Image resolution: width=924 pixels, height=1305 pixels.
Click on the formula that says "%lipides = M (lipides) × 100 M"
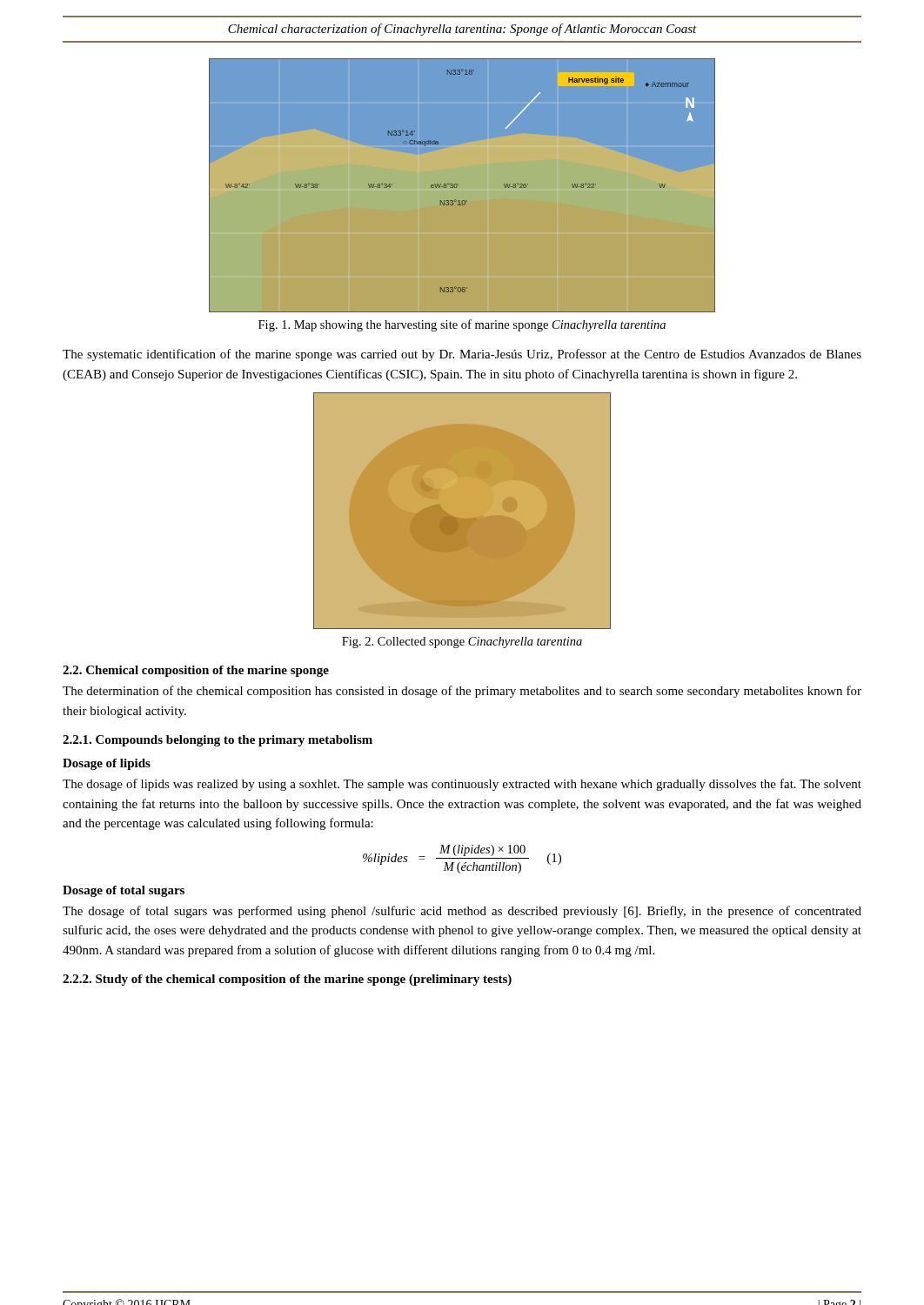[x=462, y=858]
